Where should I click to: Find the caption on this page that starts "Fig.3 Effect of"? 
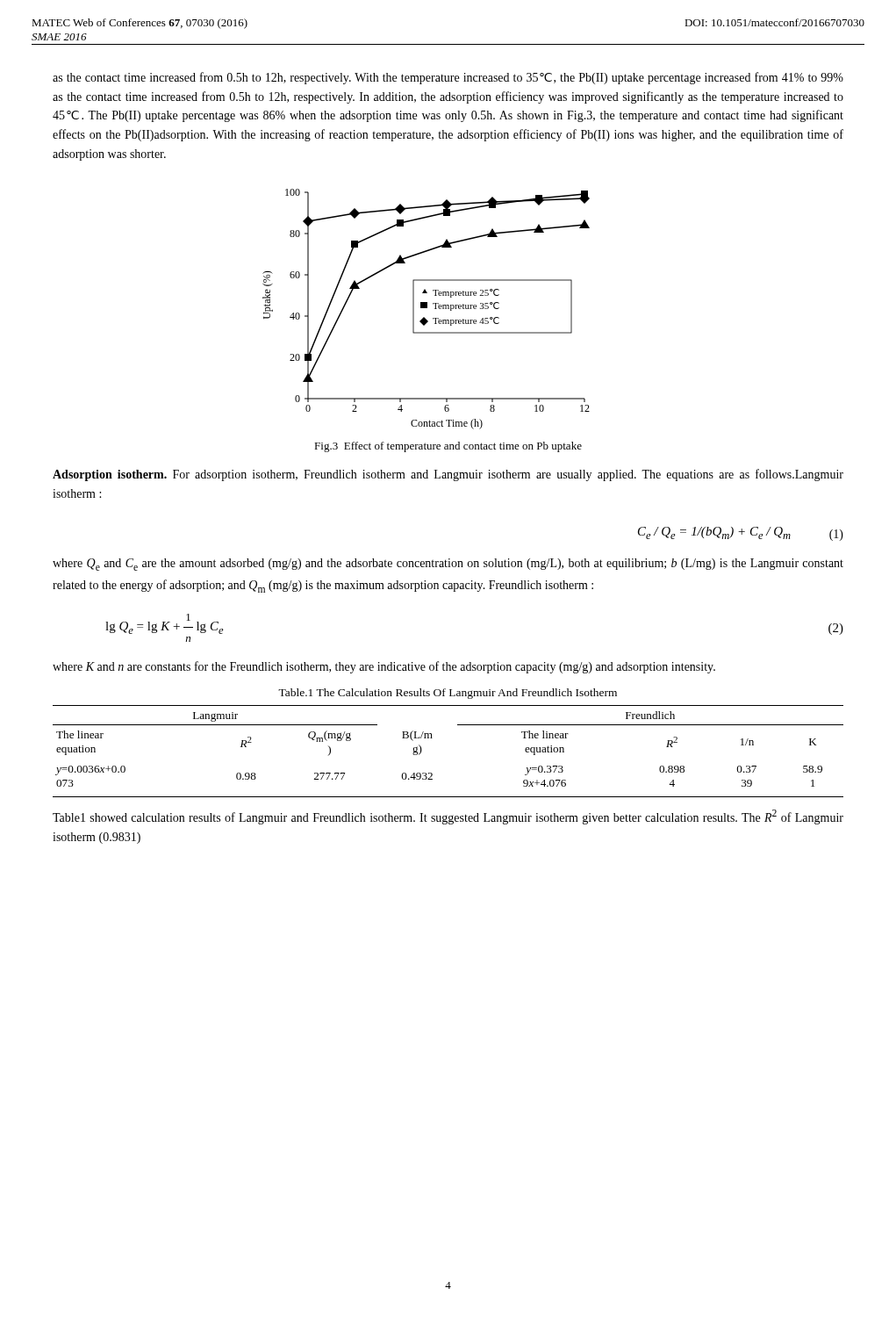coord(448,446)
